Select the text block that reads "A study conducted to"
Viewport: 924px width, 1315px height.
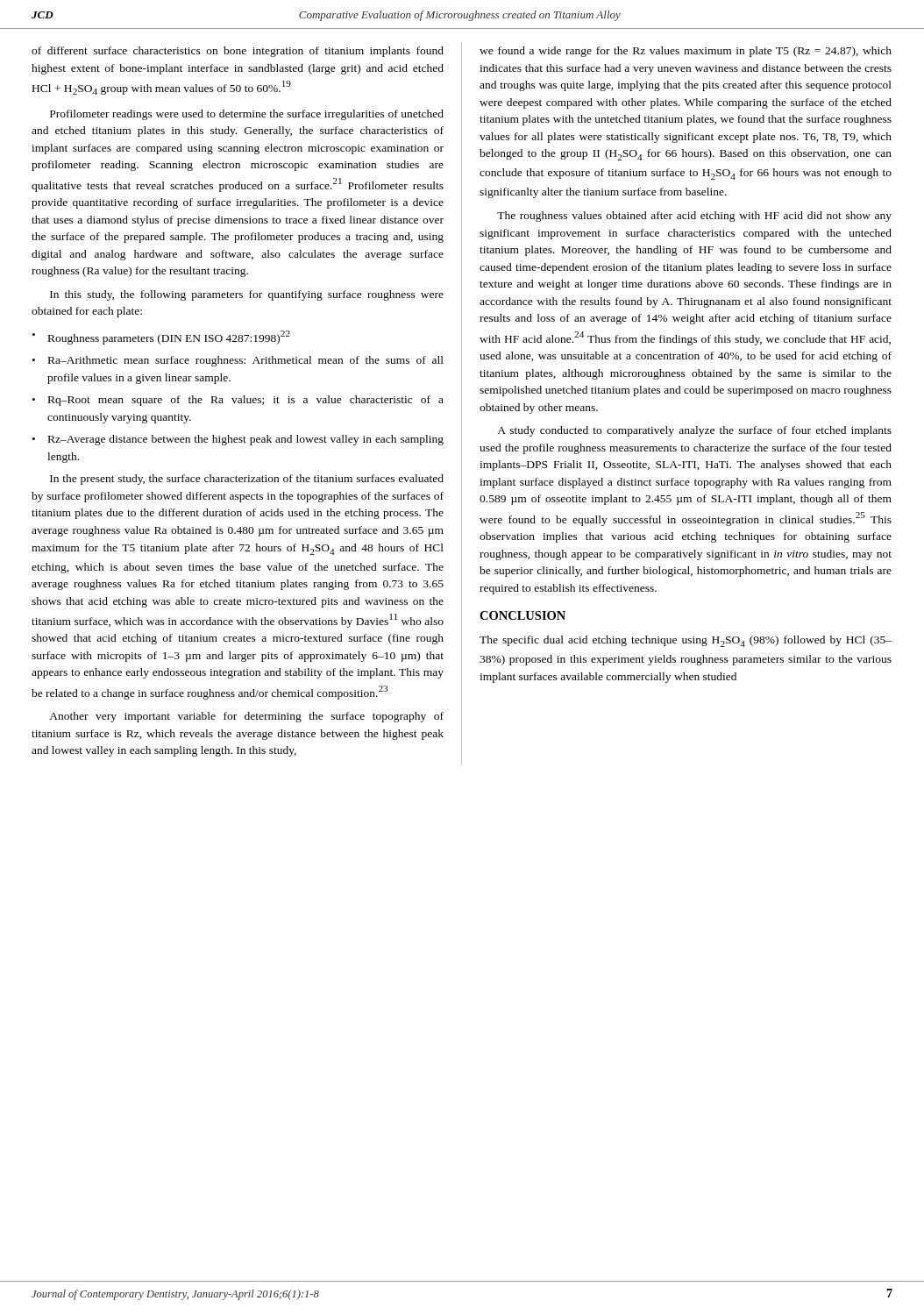click(x=686, y=509)
